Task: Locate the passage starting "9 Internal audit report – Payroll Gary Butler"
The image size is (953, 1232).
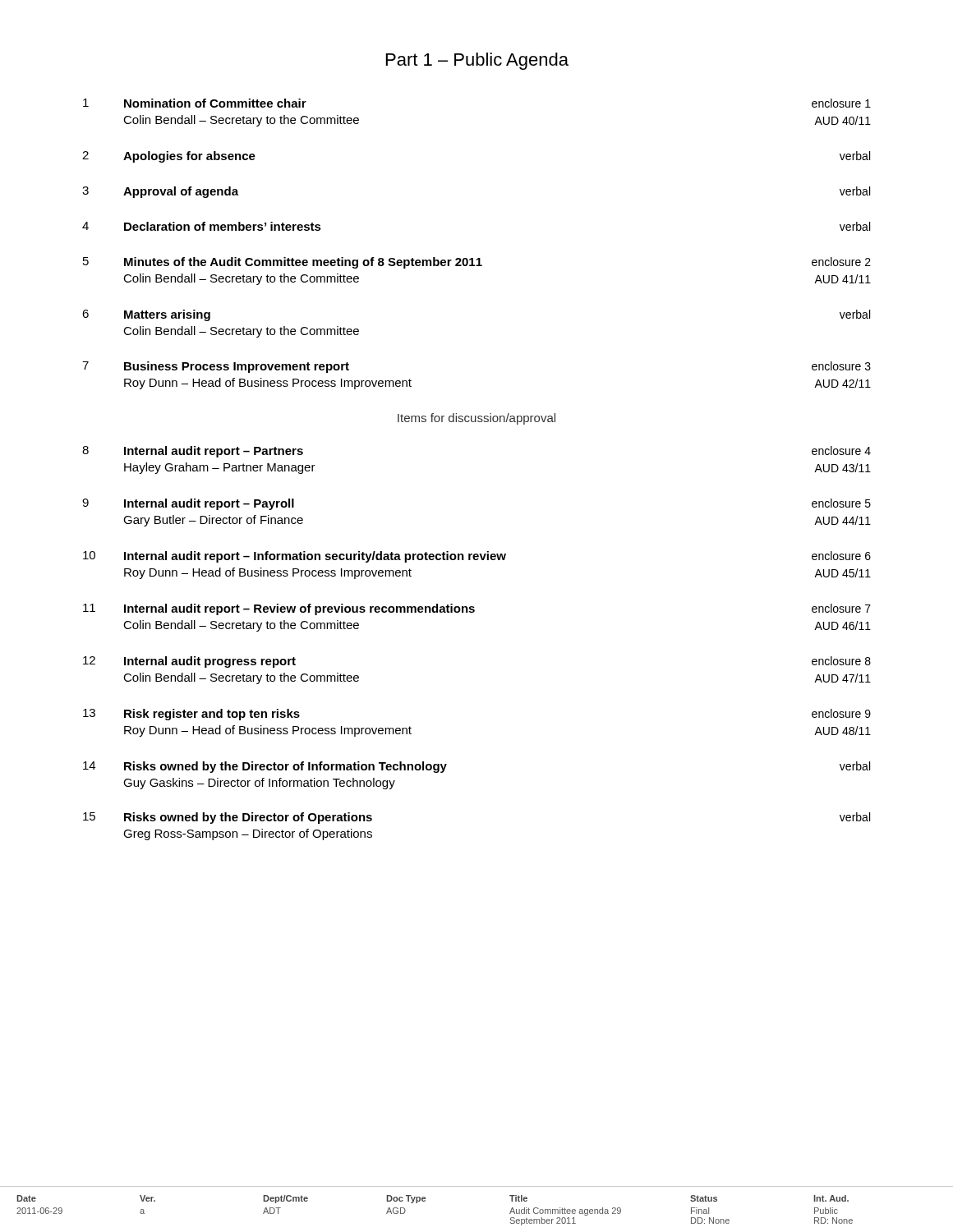Action: tap(207, 504)
